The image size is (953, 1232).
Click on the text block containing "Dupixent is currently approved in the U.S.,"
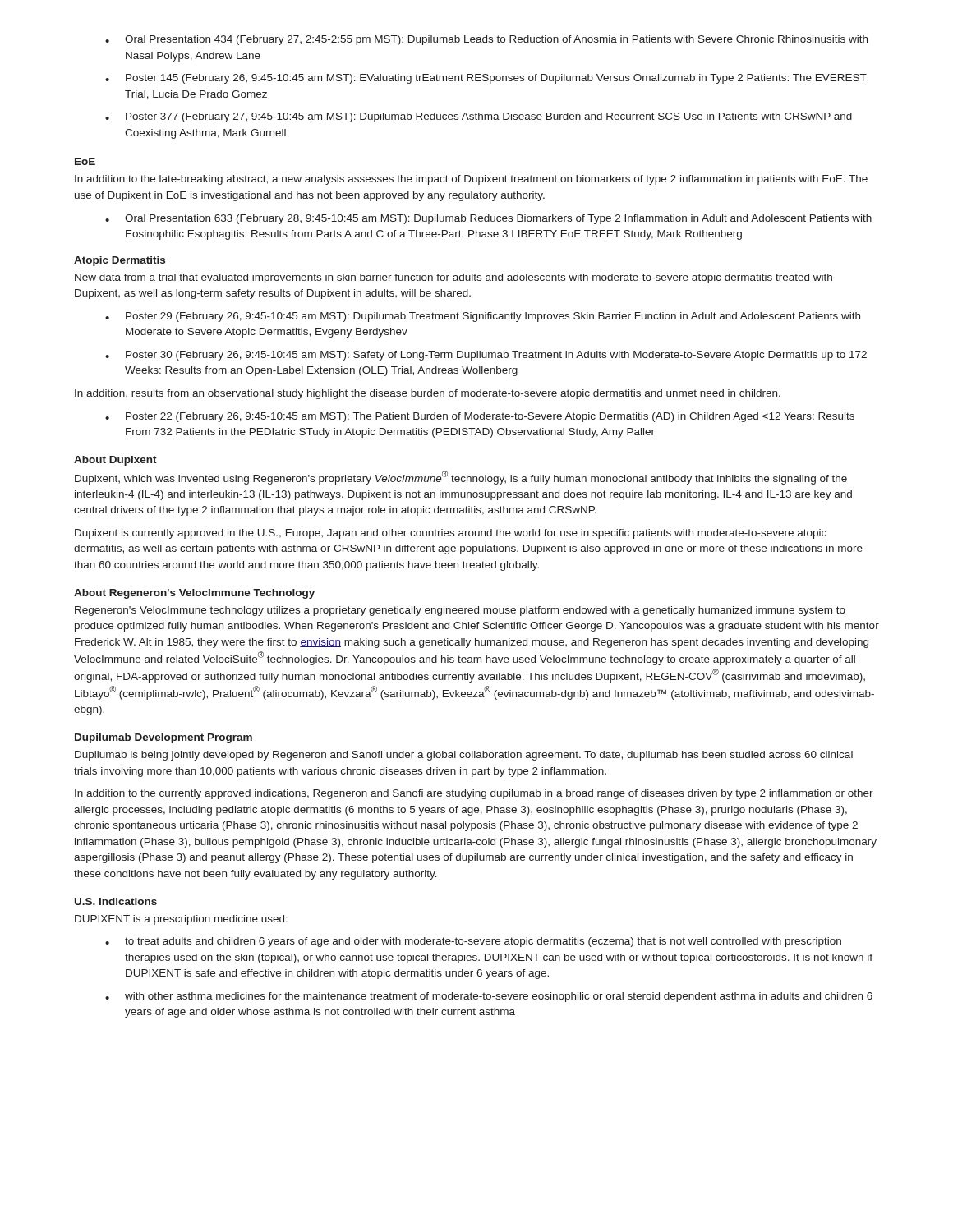point(468,549)
